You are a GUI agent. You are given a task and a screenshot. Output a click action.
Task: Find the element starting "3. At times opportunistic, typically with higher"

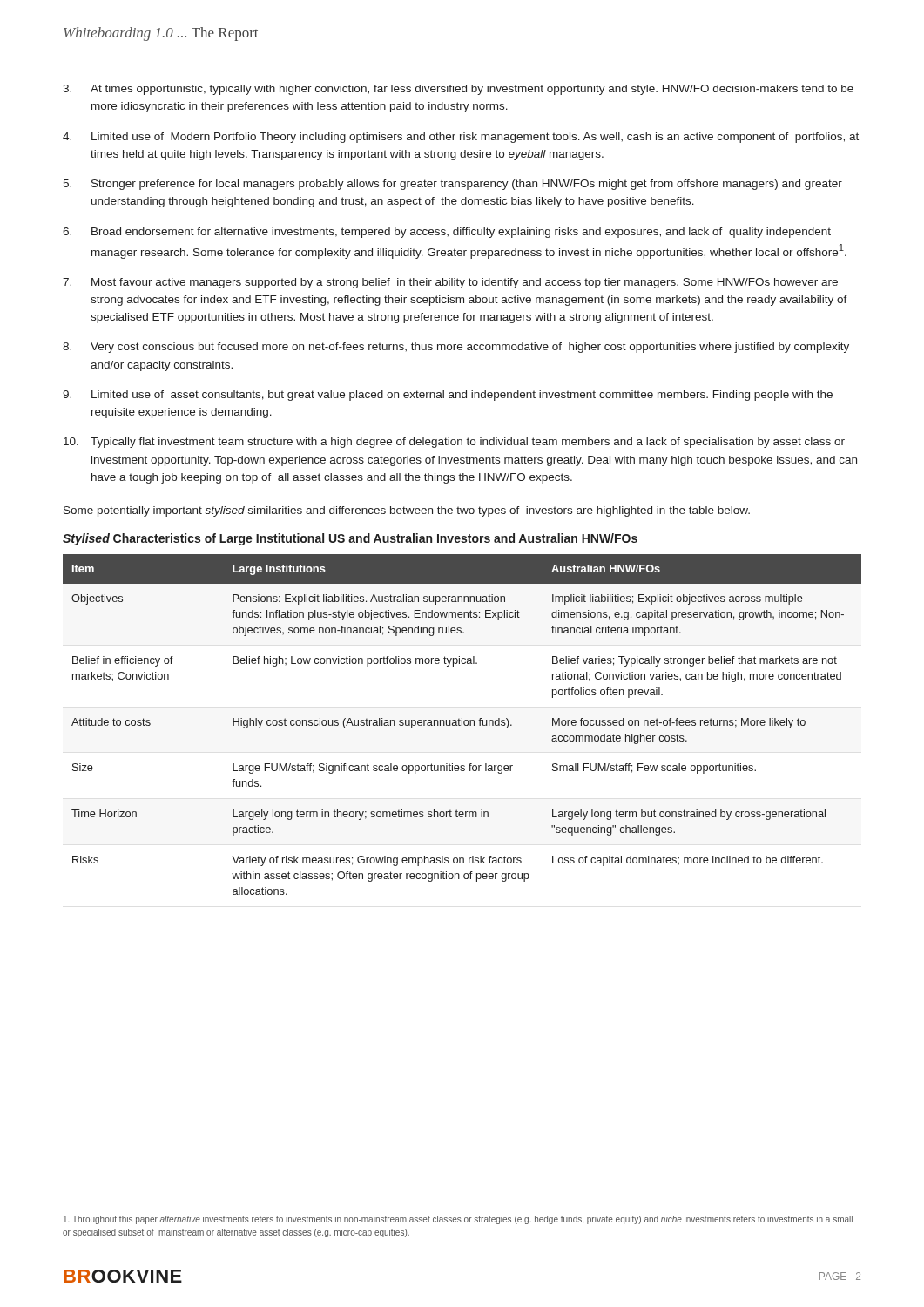pos(462,98)
